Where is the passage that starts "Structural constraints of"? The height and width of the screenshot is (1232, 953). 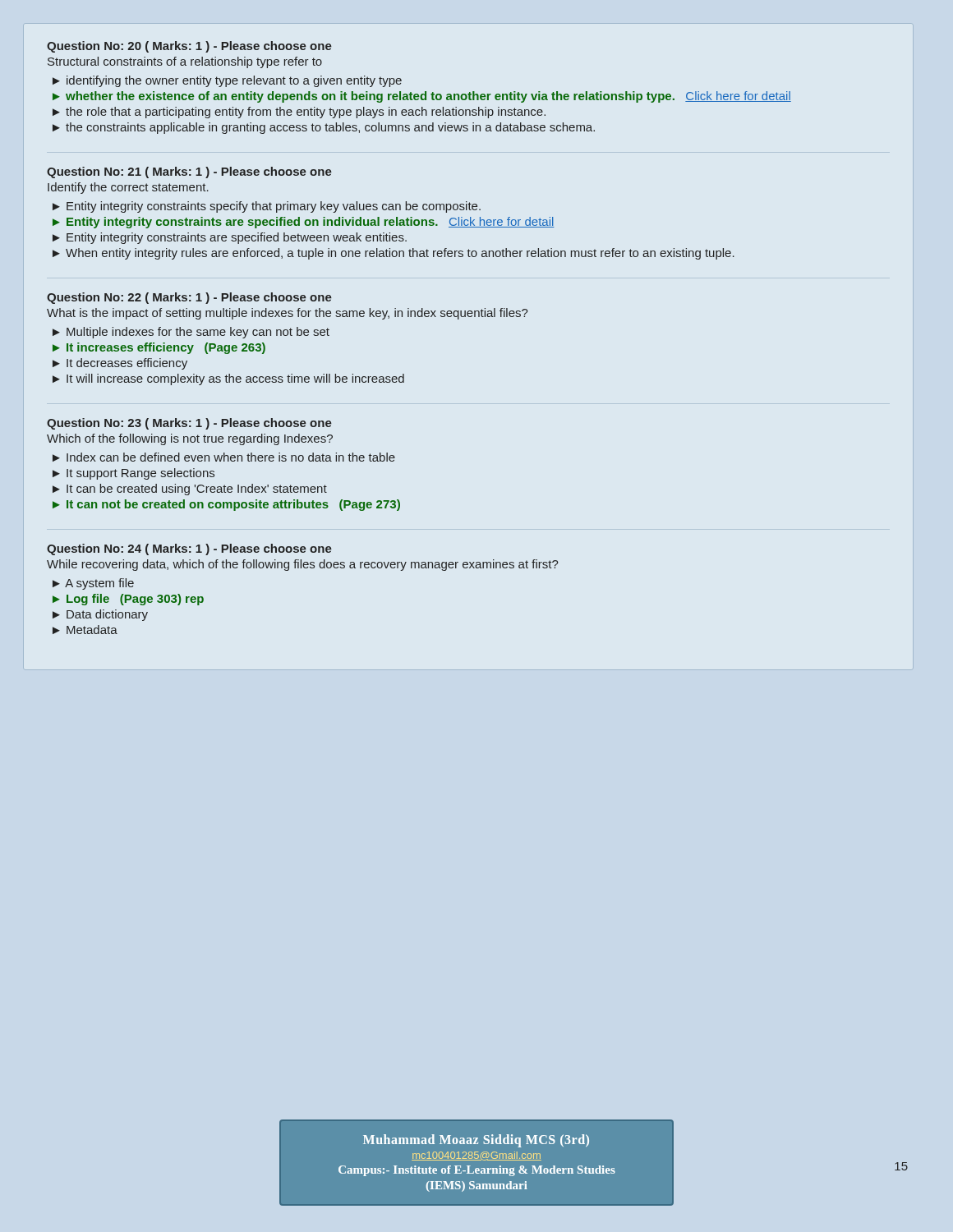coord(185,61)
